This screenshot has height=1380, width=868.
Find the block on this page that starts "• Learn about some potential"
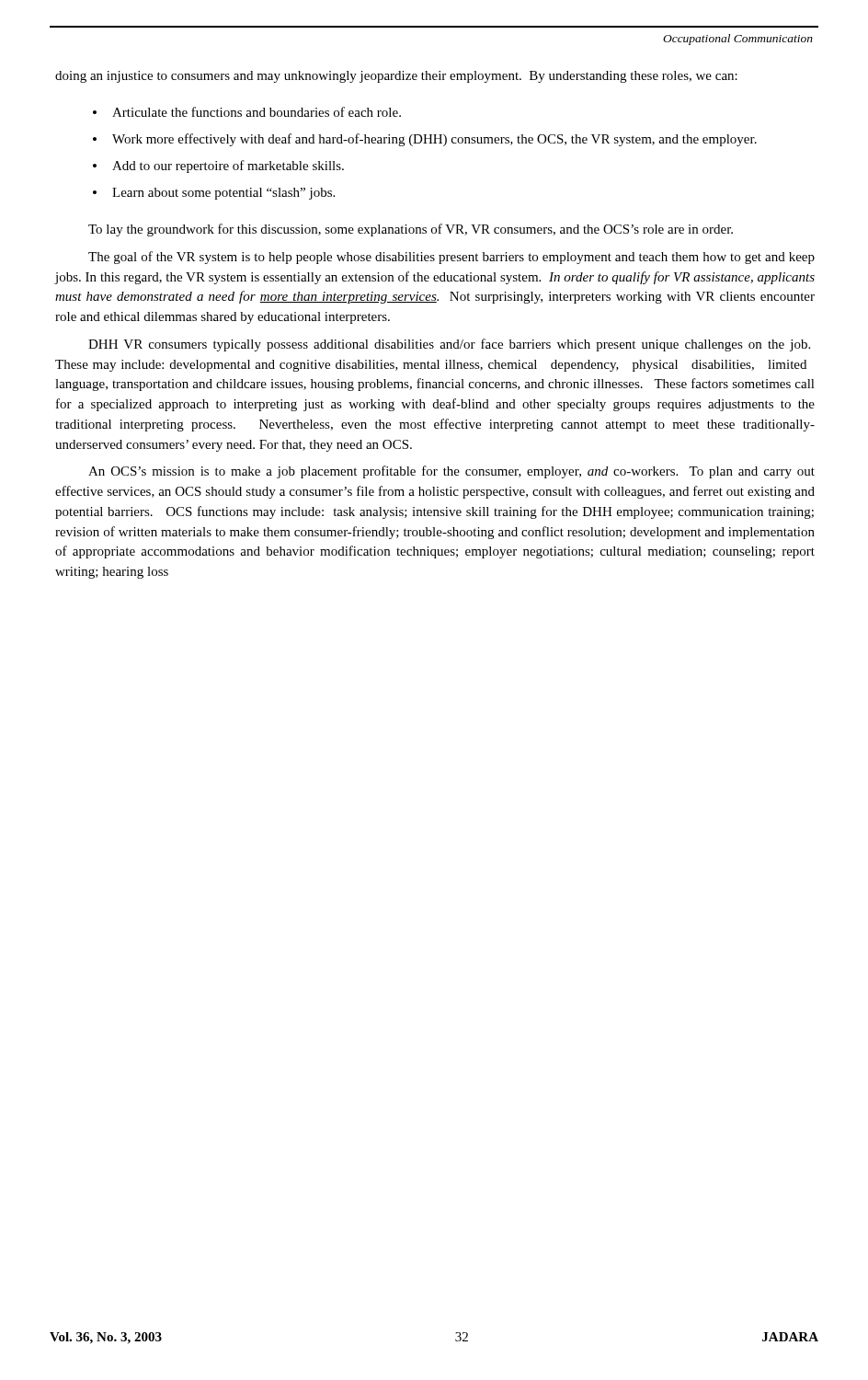[x=214, y=194]
